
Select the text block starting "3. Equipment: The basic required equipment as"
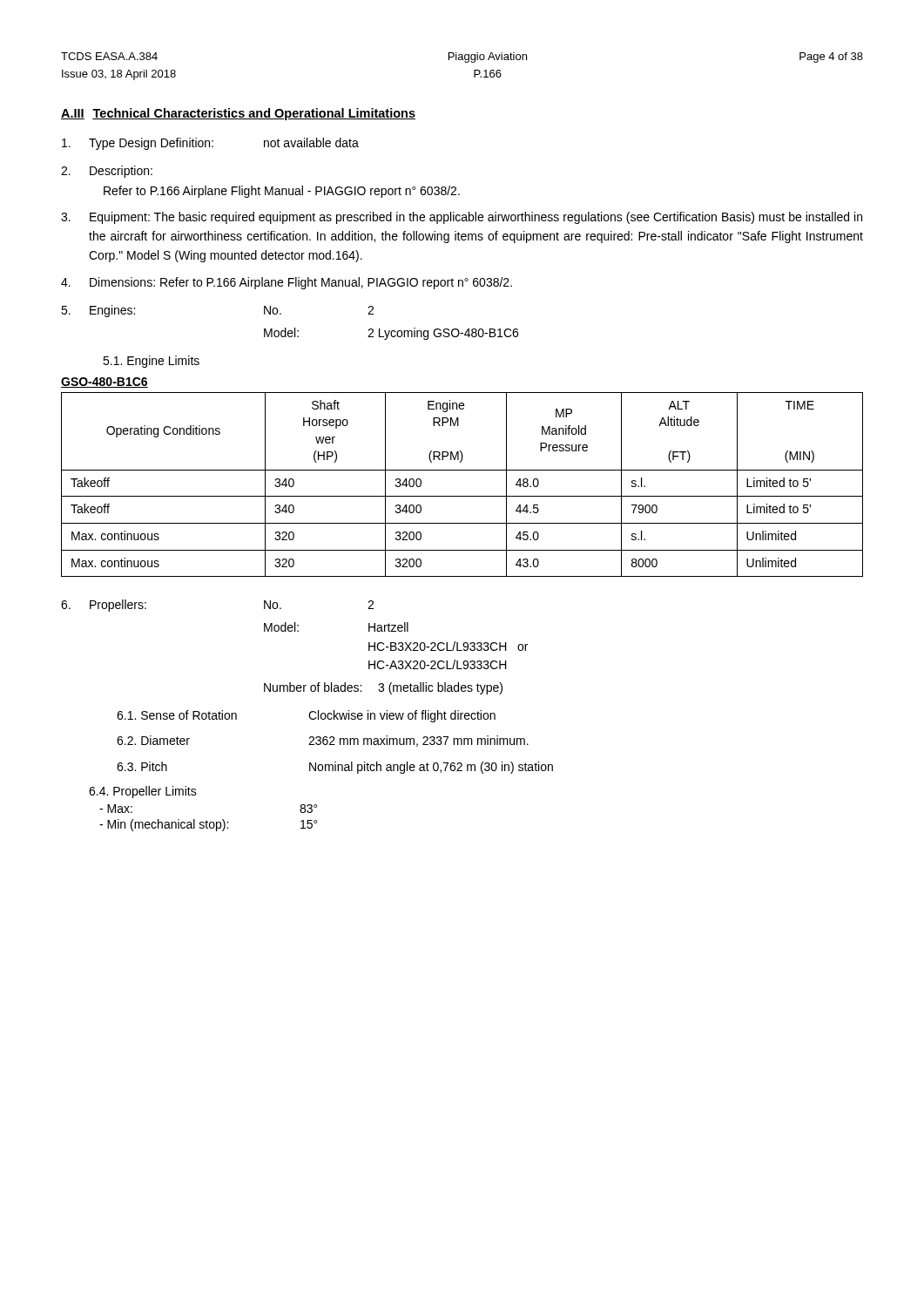(462, 237)
